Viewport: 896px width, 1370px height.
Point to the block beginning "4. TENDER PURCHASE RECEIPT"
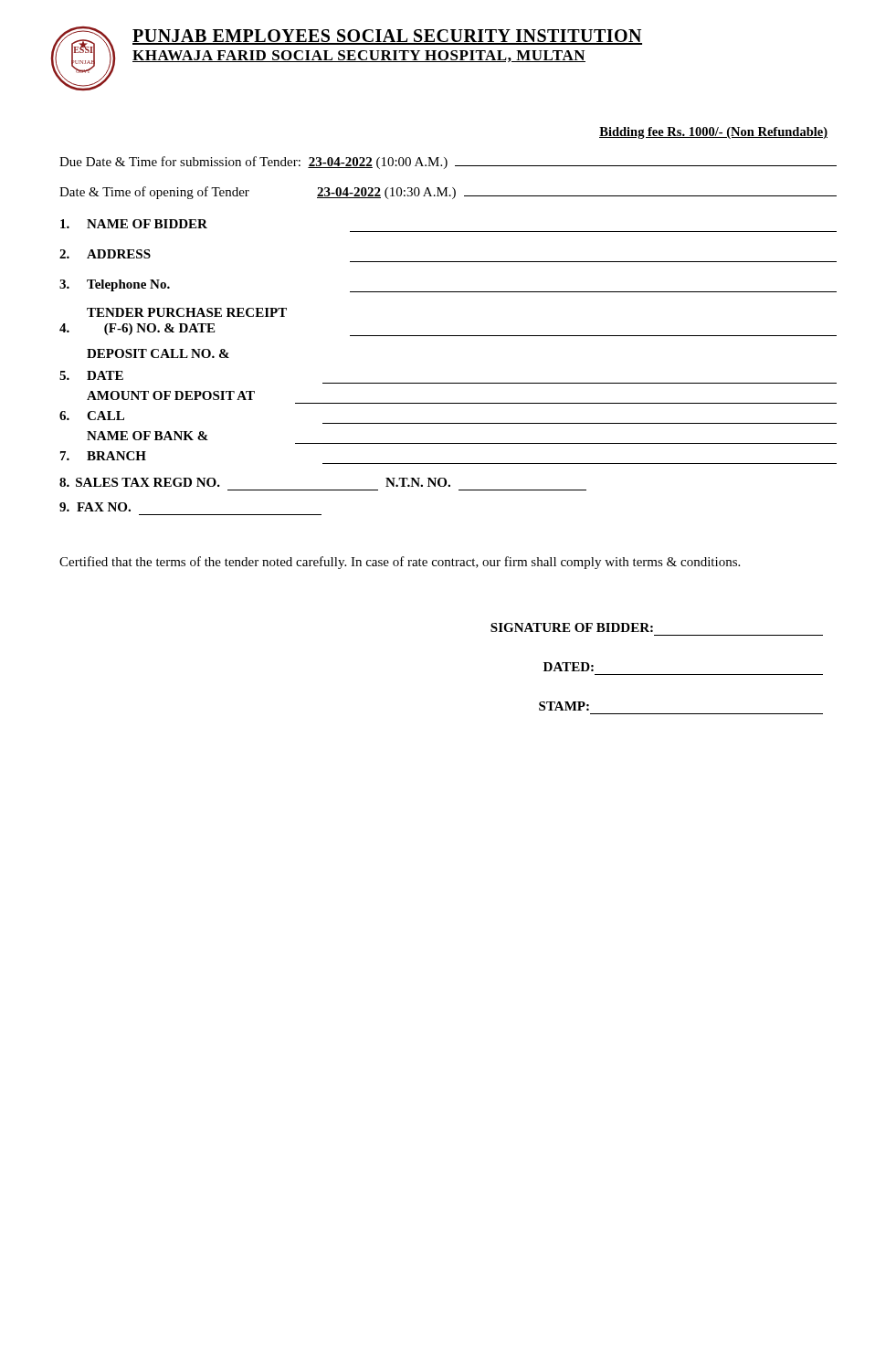187,312
